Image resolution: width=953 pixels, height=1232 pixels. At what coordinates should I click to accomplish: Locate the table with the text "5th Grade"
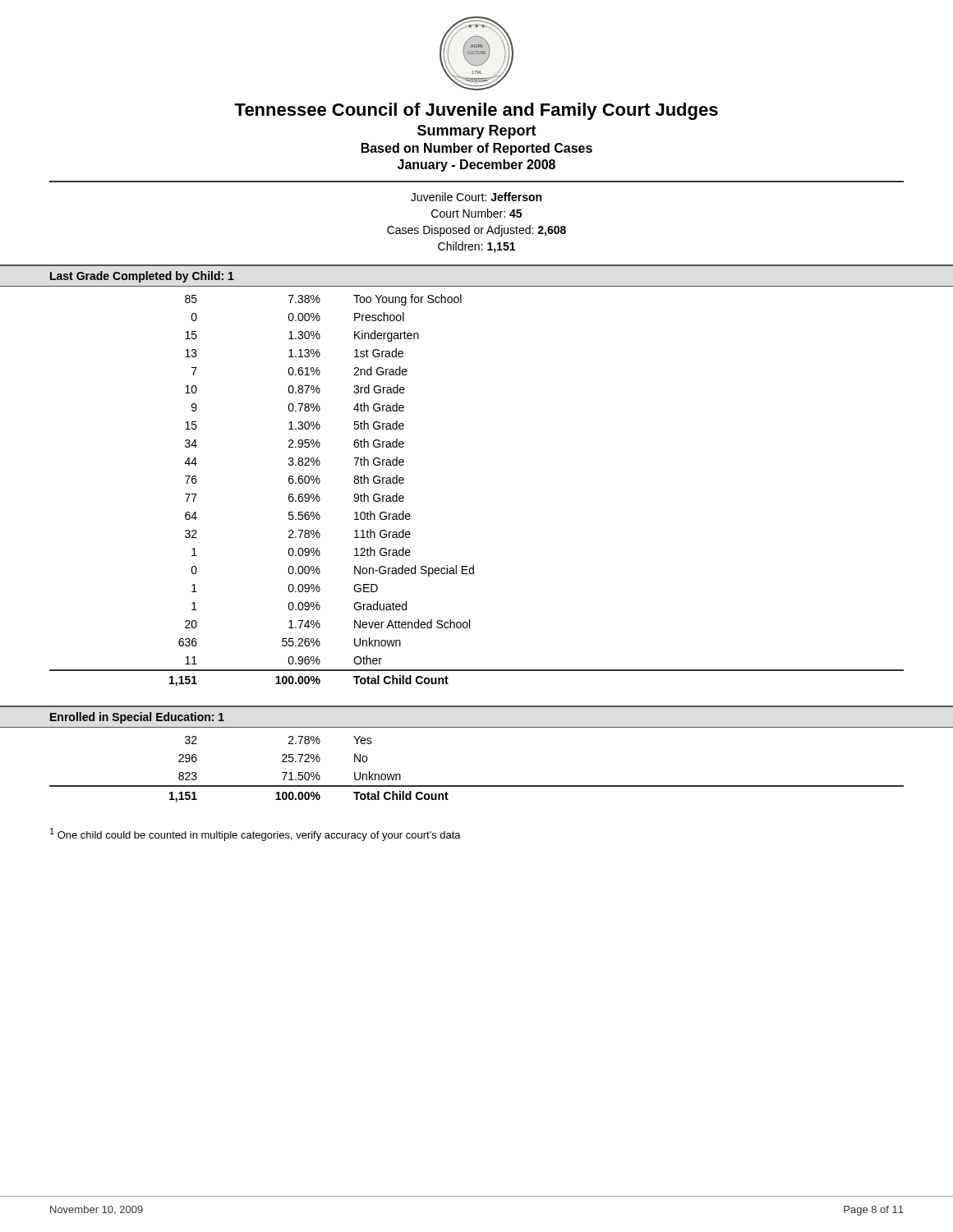tap(476, 489)
